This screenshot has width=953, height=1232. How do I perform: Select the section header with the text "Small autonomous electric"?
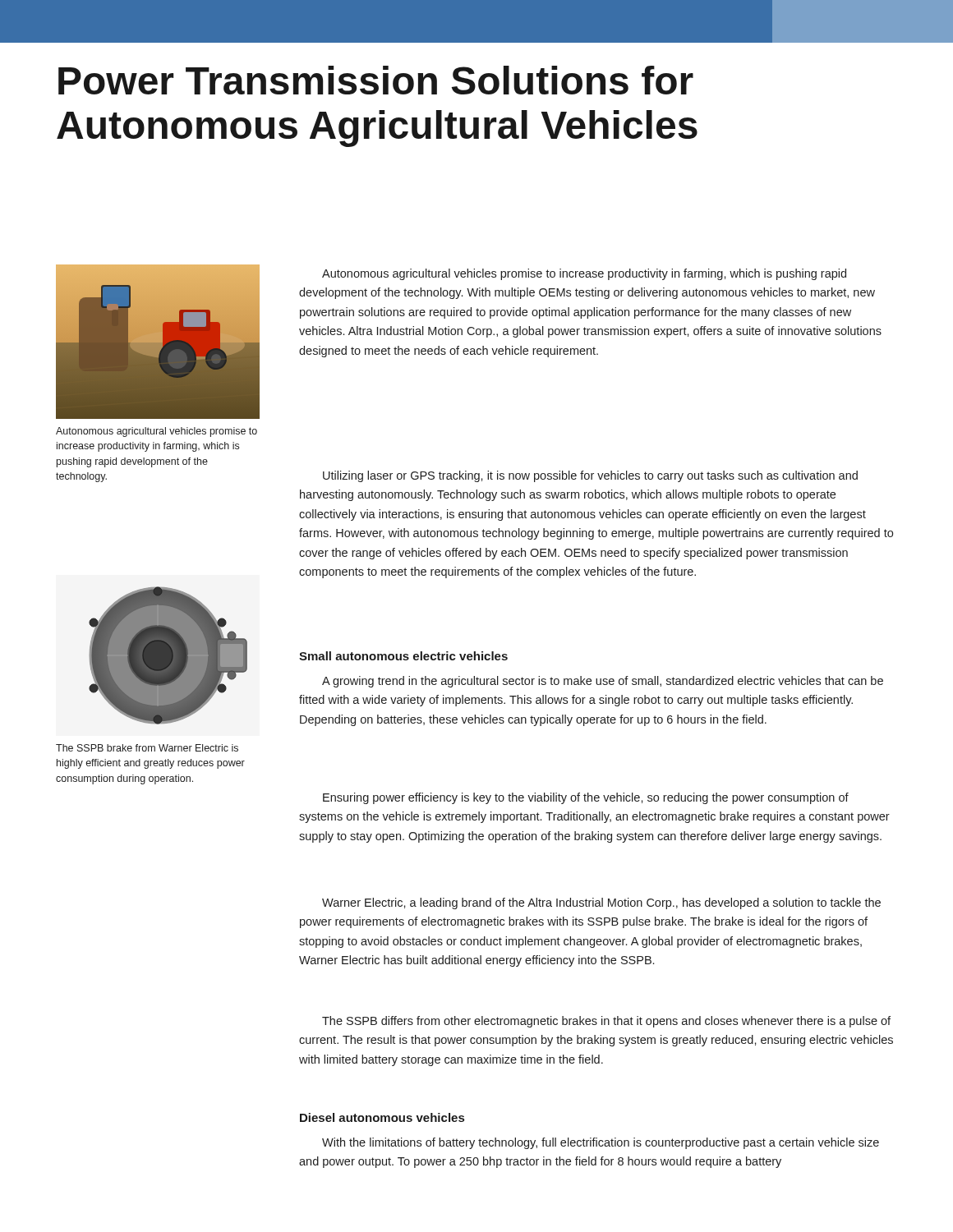coord(403,656)
